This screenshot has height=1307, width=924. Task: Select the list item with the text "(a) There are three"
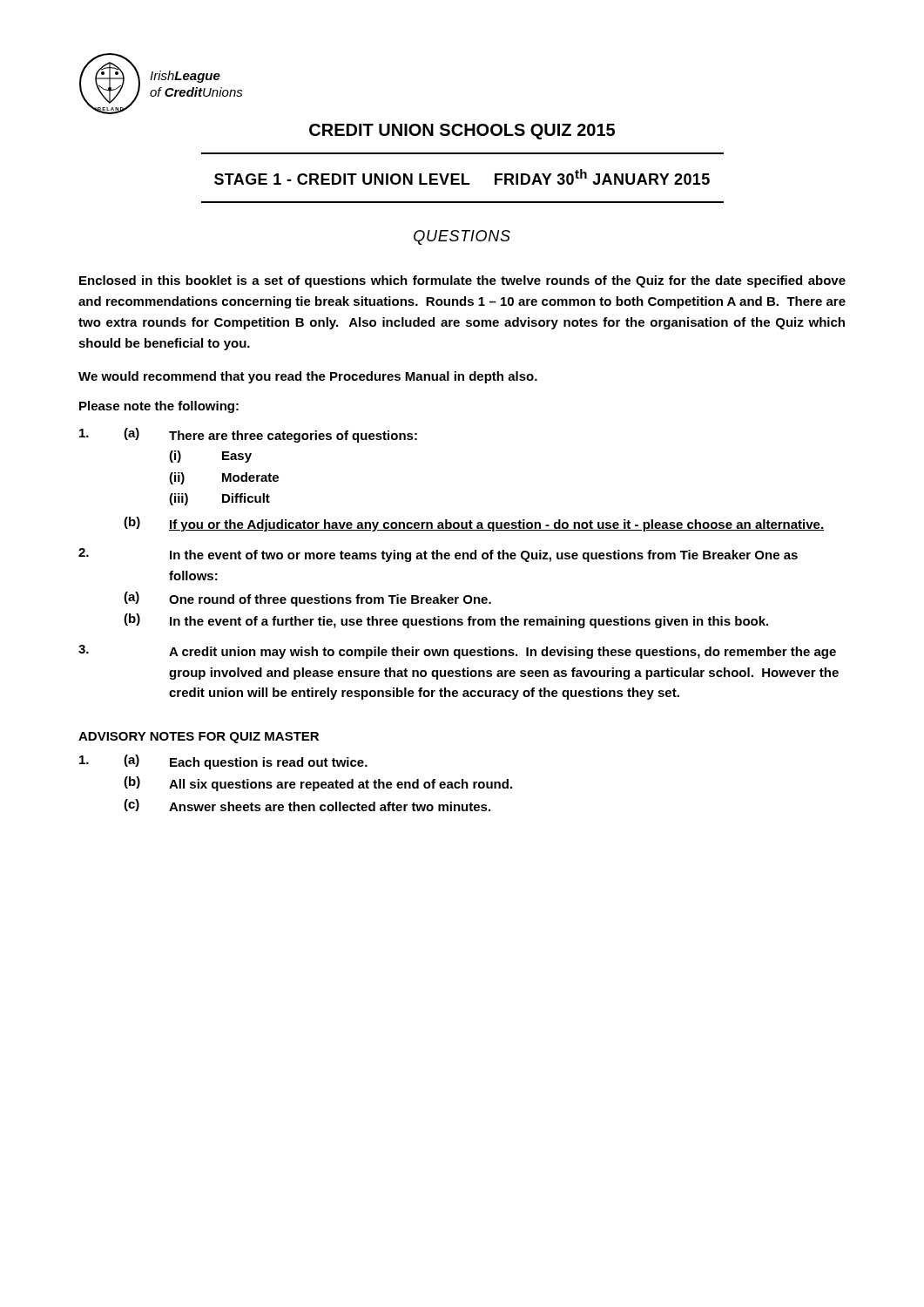click(x=248, y=435)
